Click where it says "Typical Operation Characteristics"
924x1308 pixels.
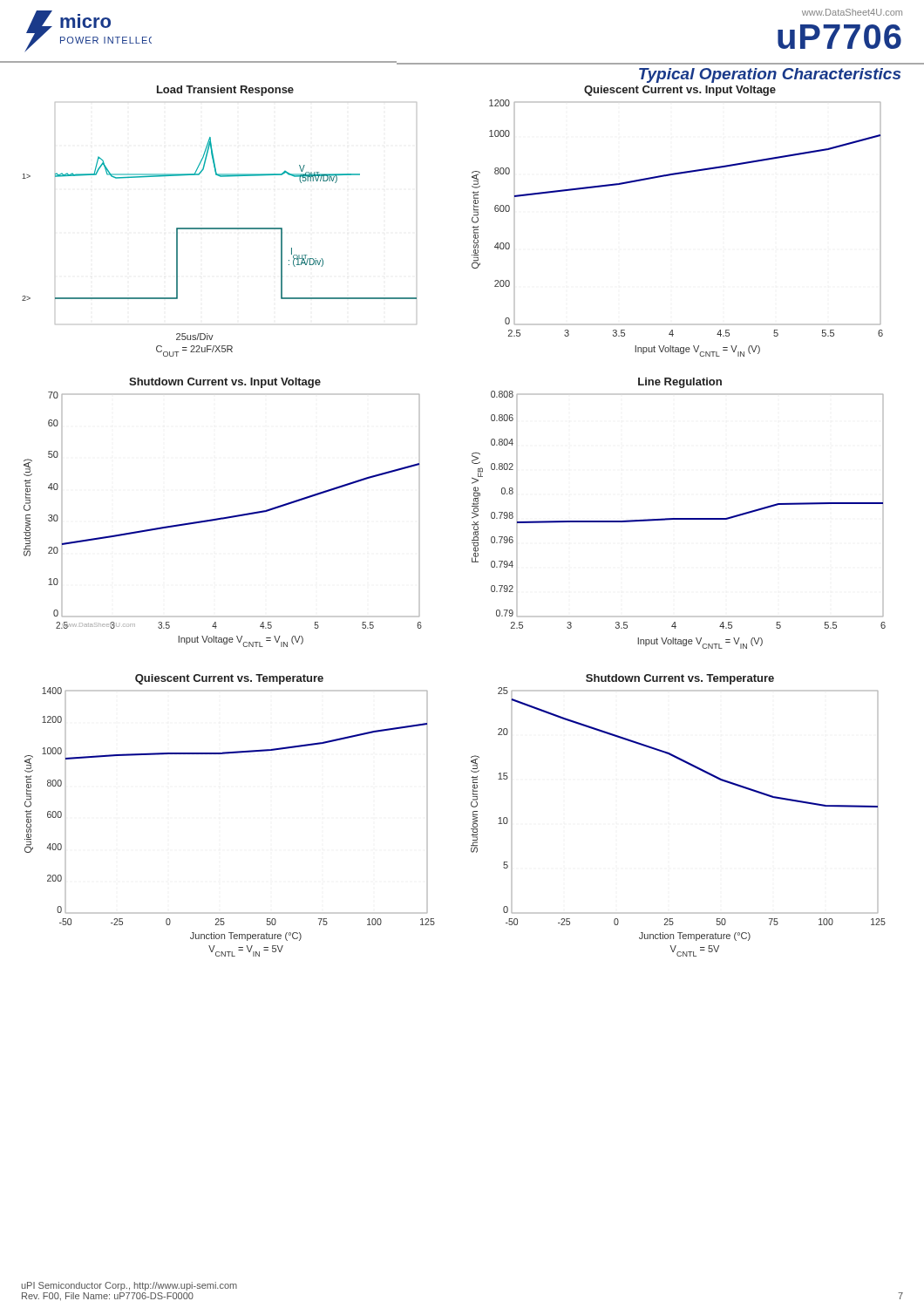point(770,74)
